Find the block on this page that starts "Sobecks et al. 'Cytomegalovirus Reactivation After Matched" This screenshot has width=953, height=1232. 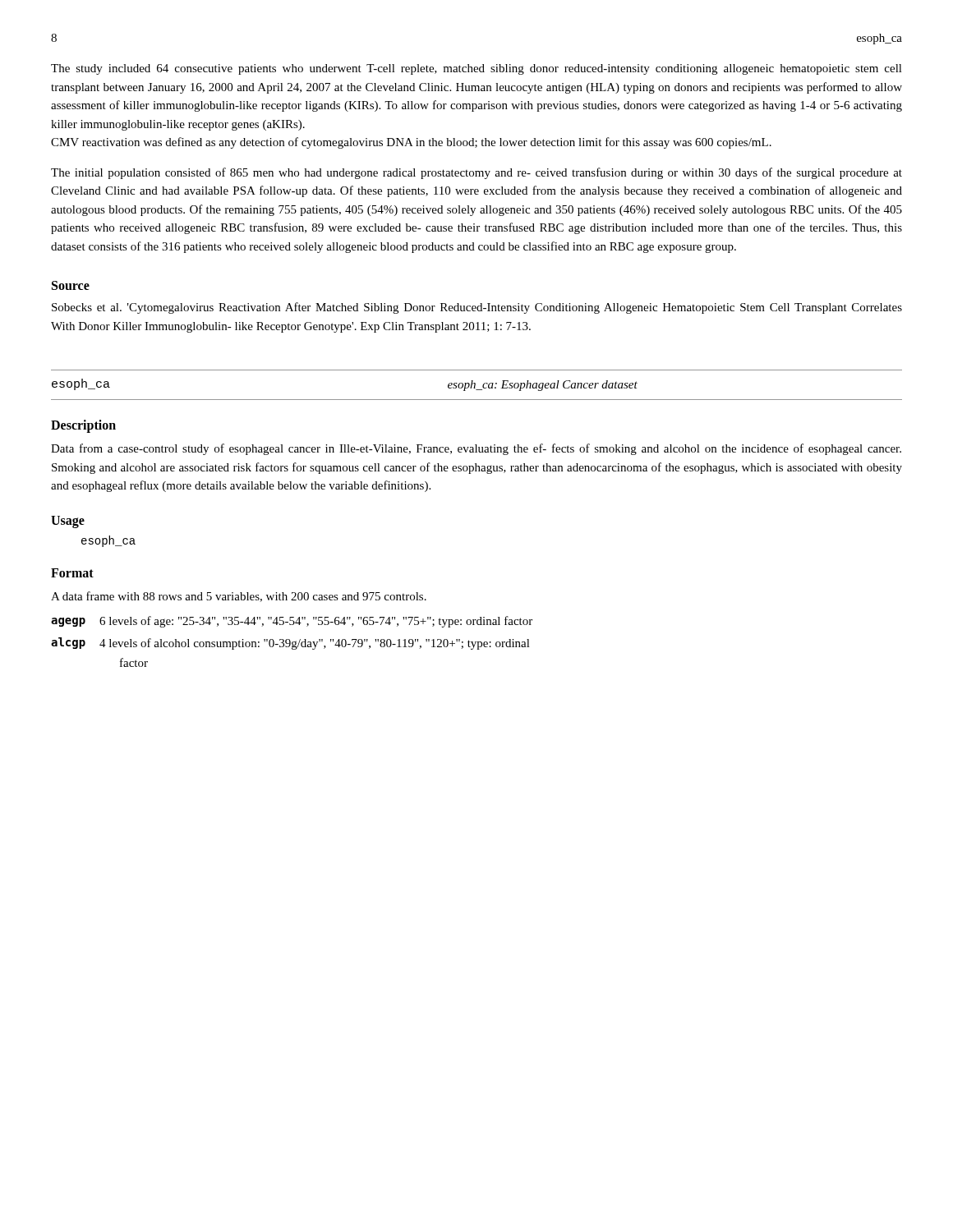click(476, 316)
